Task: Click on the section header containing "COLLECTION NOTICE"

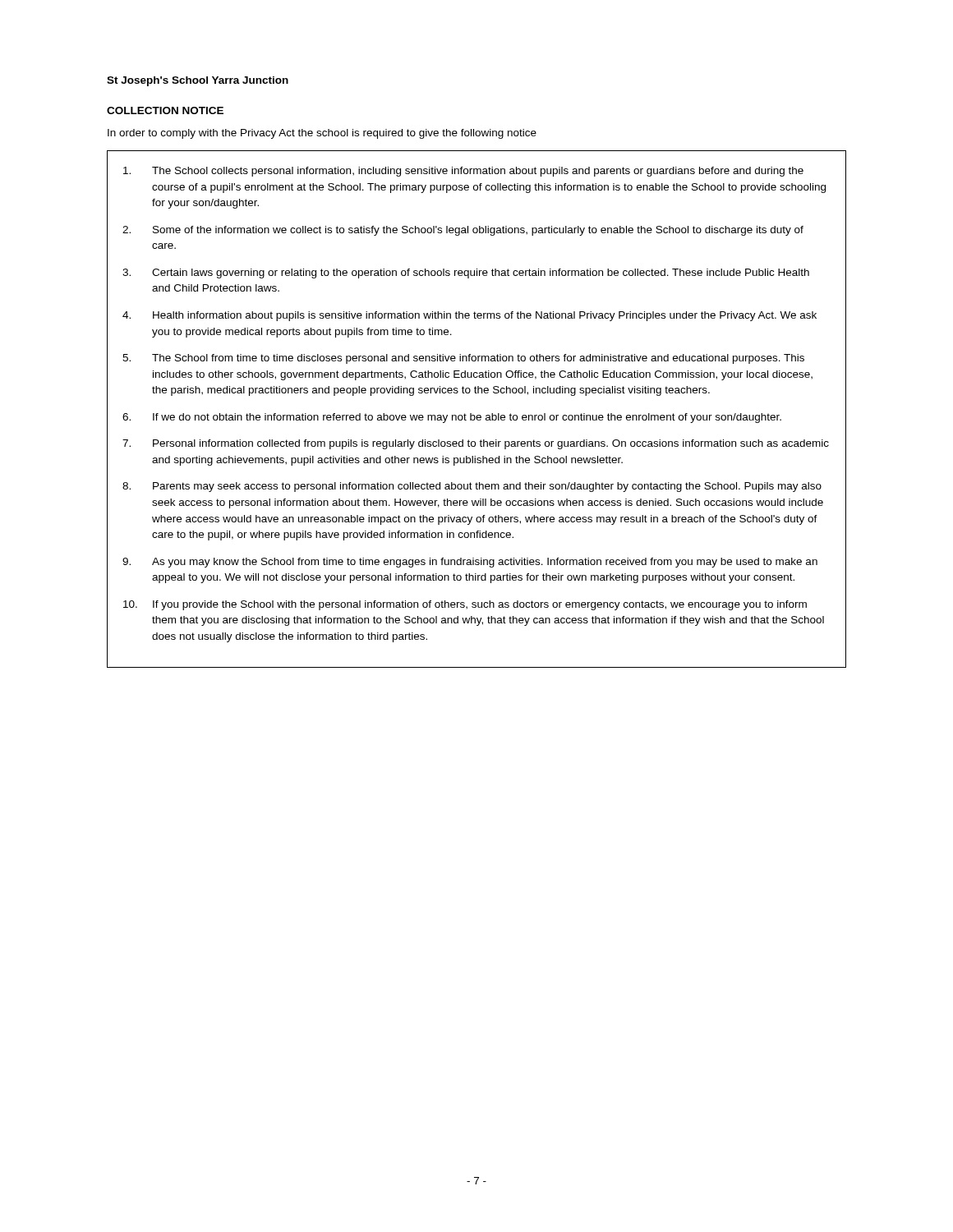Action: [x=165, y=111]
